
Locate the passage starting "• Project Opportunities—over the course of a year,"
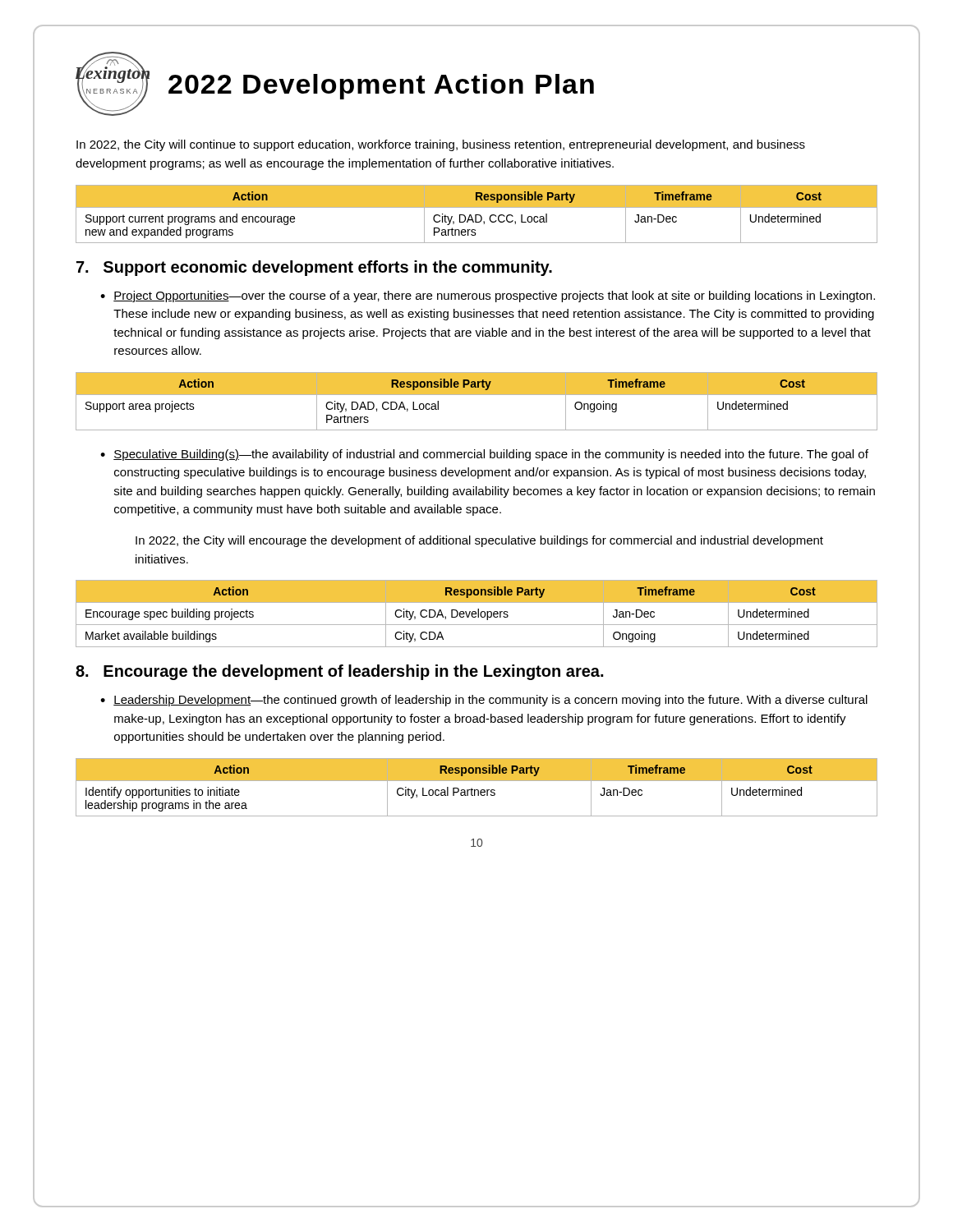click(x=489, y=323)
